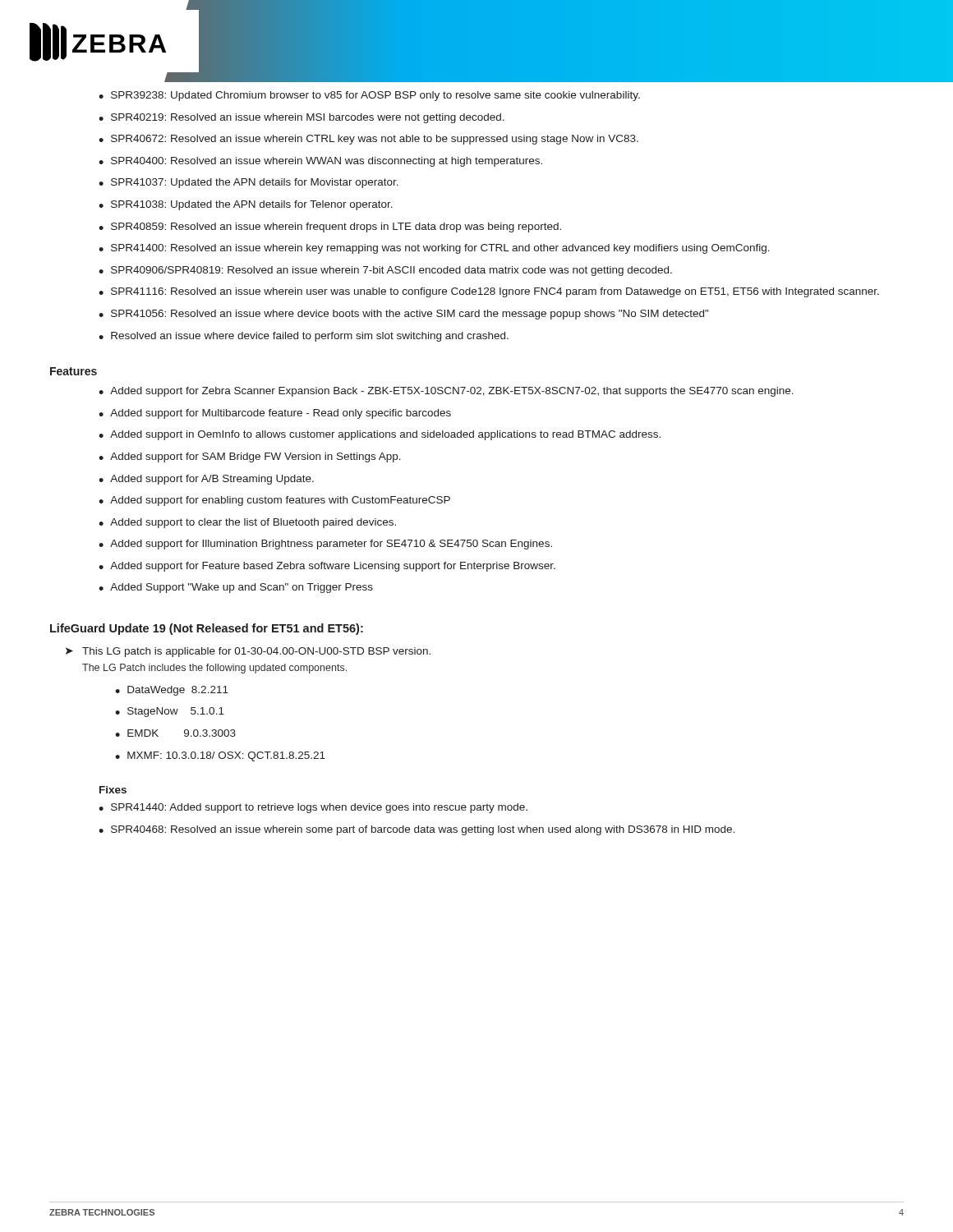Locate the list item that says "• SPR41400: Resolved an"

click(x=434, y=250)
